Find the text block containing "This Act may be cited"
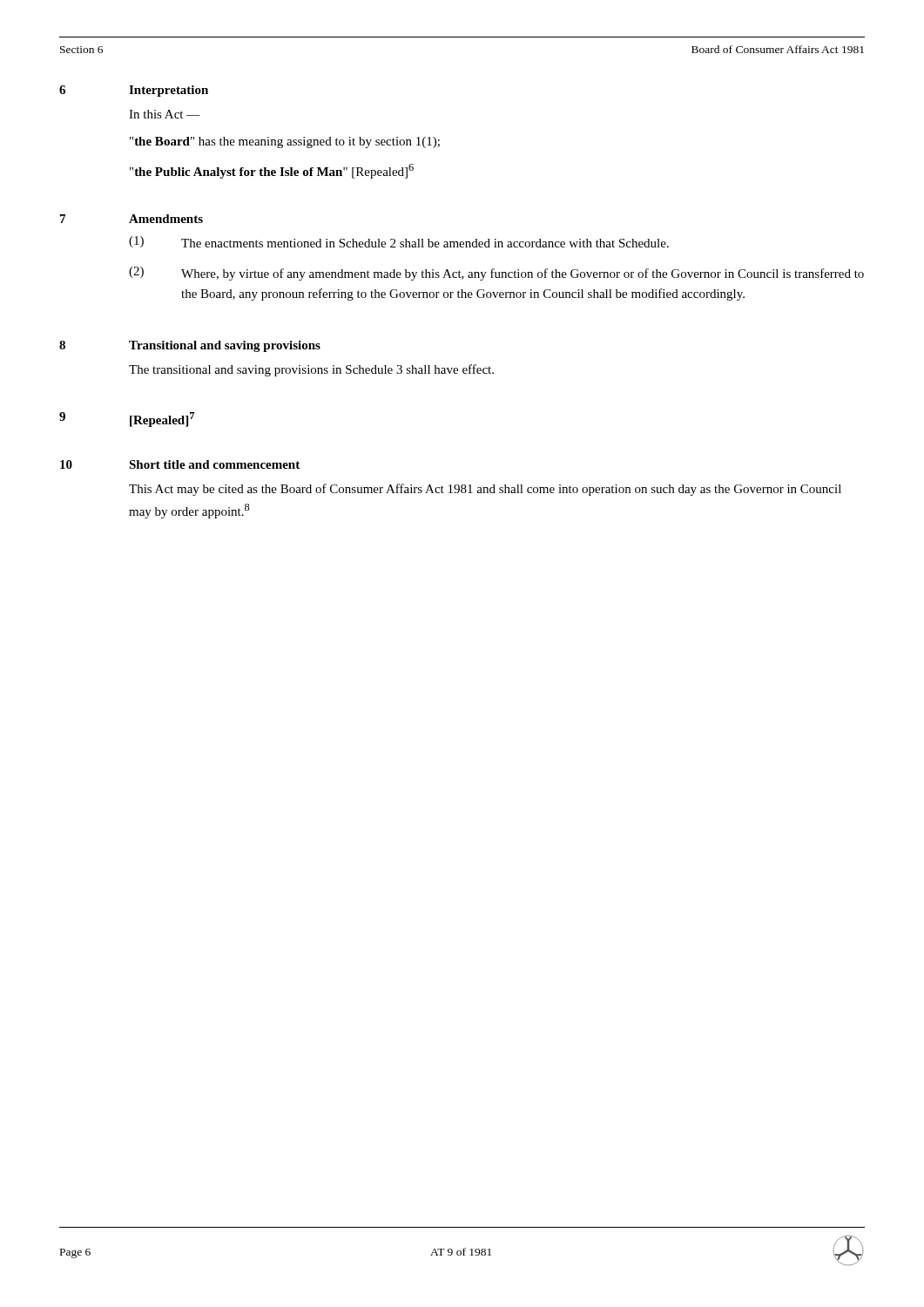This screenshot has height=1307, width=924. [x=485, y=500]
